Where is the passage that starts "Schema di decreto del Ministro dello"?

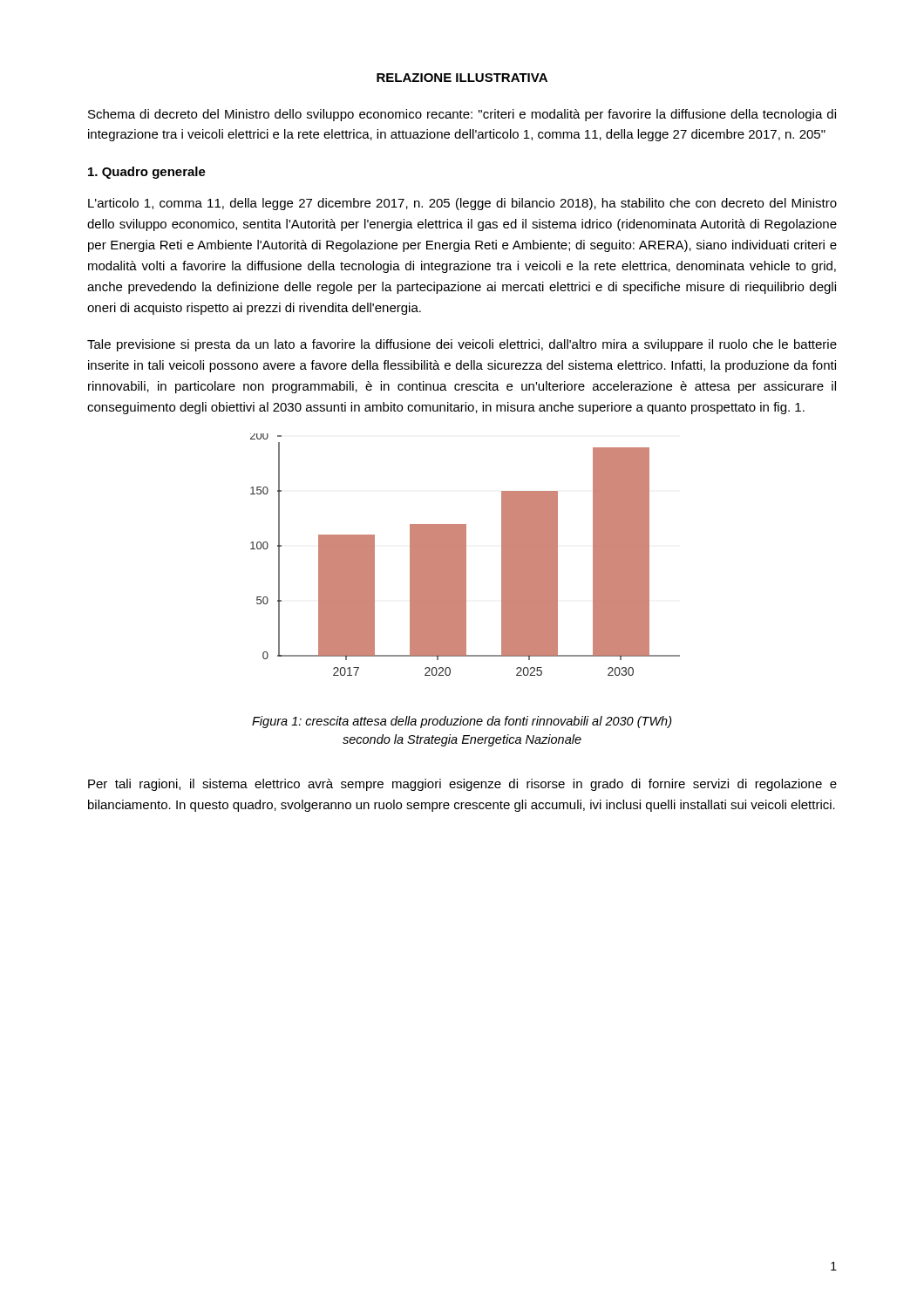point(462,124)
